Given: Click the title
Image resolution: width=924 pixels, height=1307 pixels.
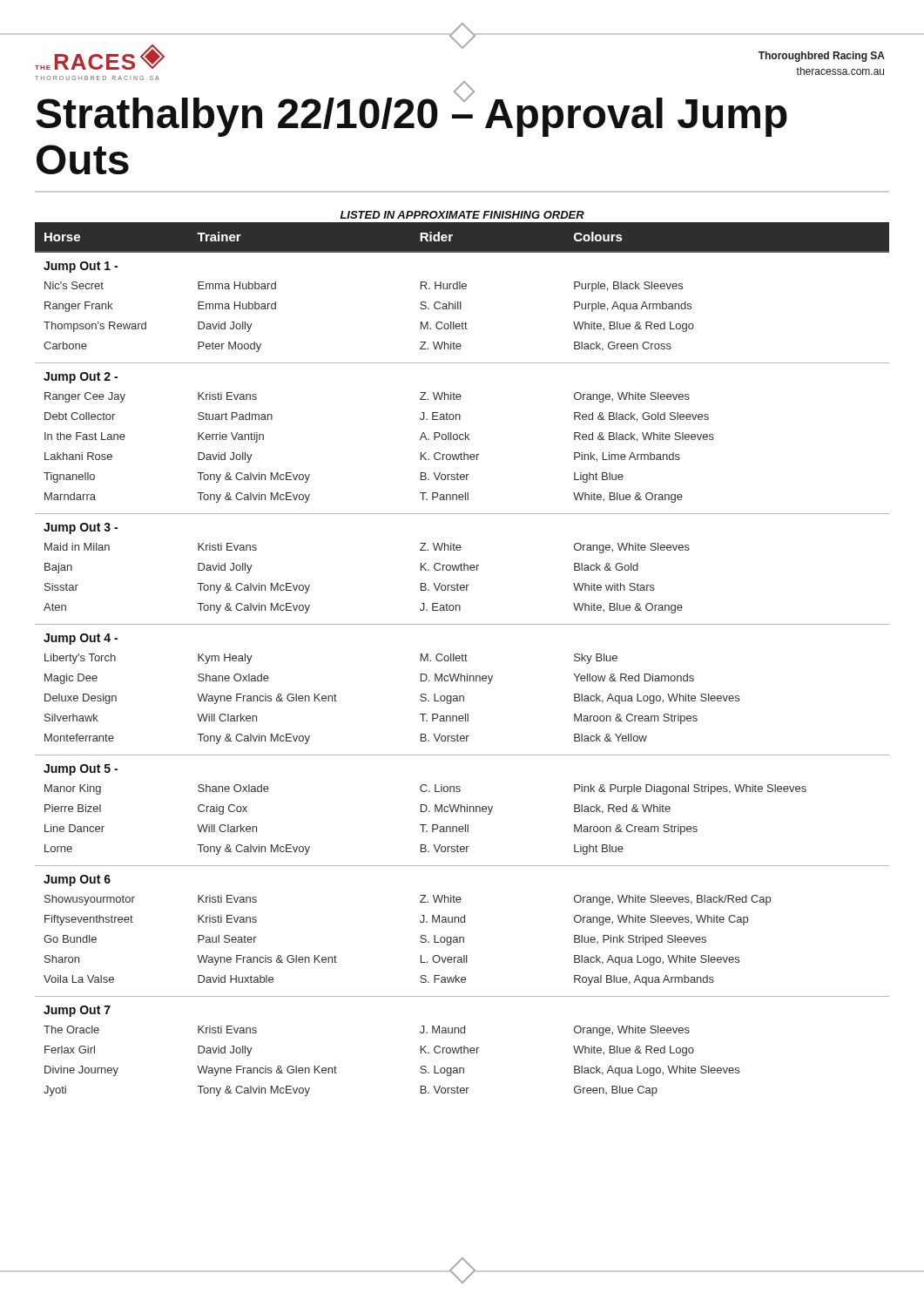Looking at the screenshot, I should pos(462,137).
